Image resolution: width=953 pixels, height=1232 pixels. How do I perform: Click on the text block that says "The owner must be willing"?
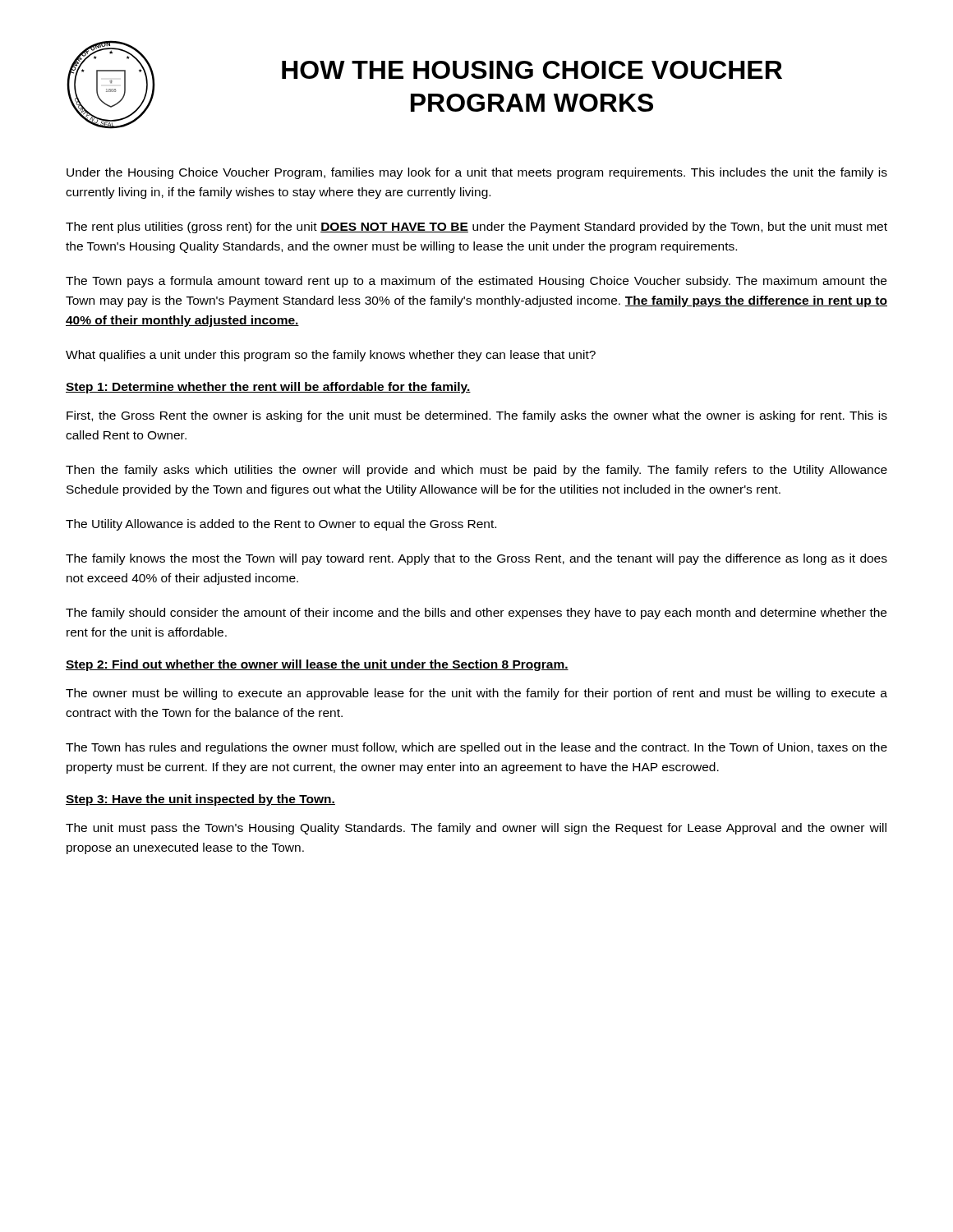pyautogui.click(x=476, y=703)
